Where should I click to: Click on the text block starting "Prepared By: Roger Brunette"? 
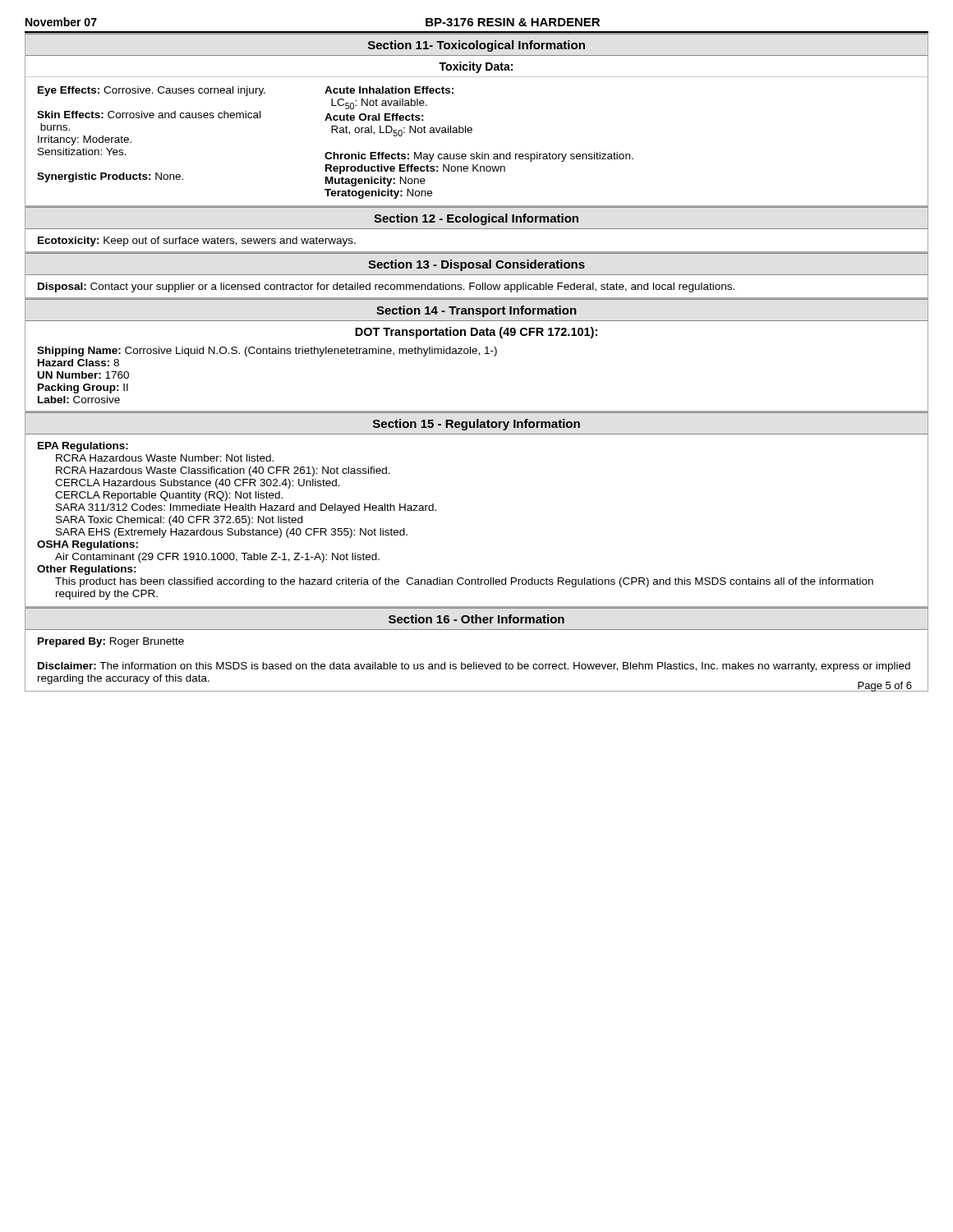coord(111,641)
